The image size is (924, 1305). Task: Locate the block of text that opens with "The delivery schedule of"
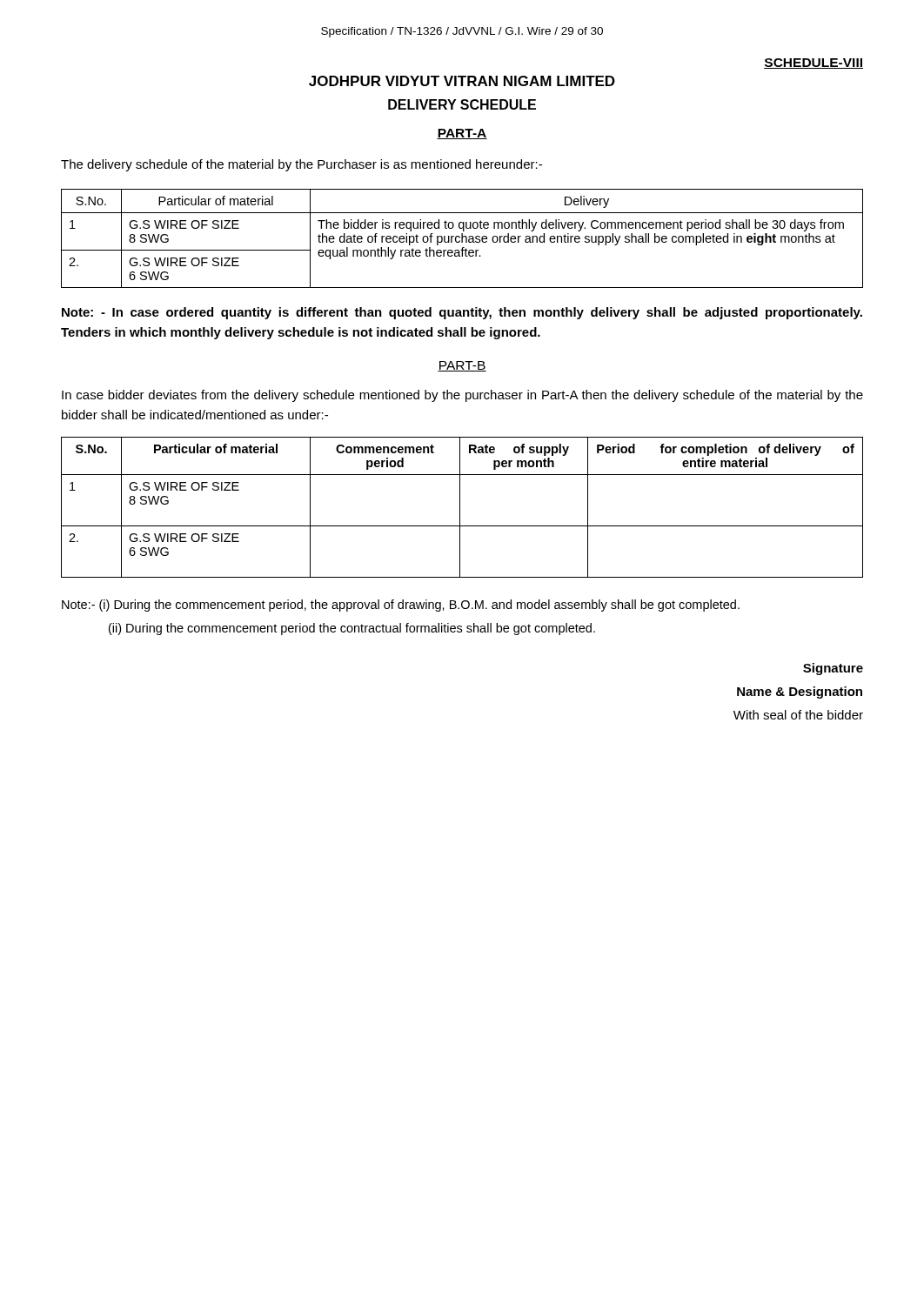click(302, 164)
